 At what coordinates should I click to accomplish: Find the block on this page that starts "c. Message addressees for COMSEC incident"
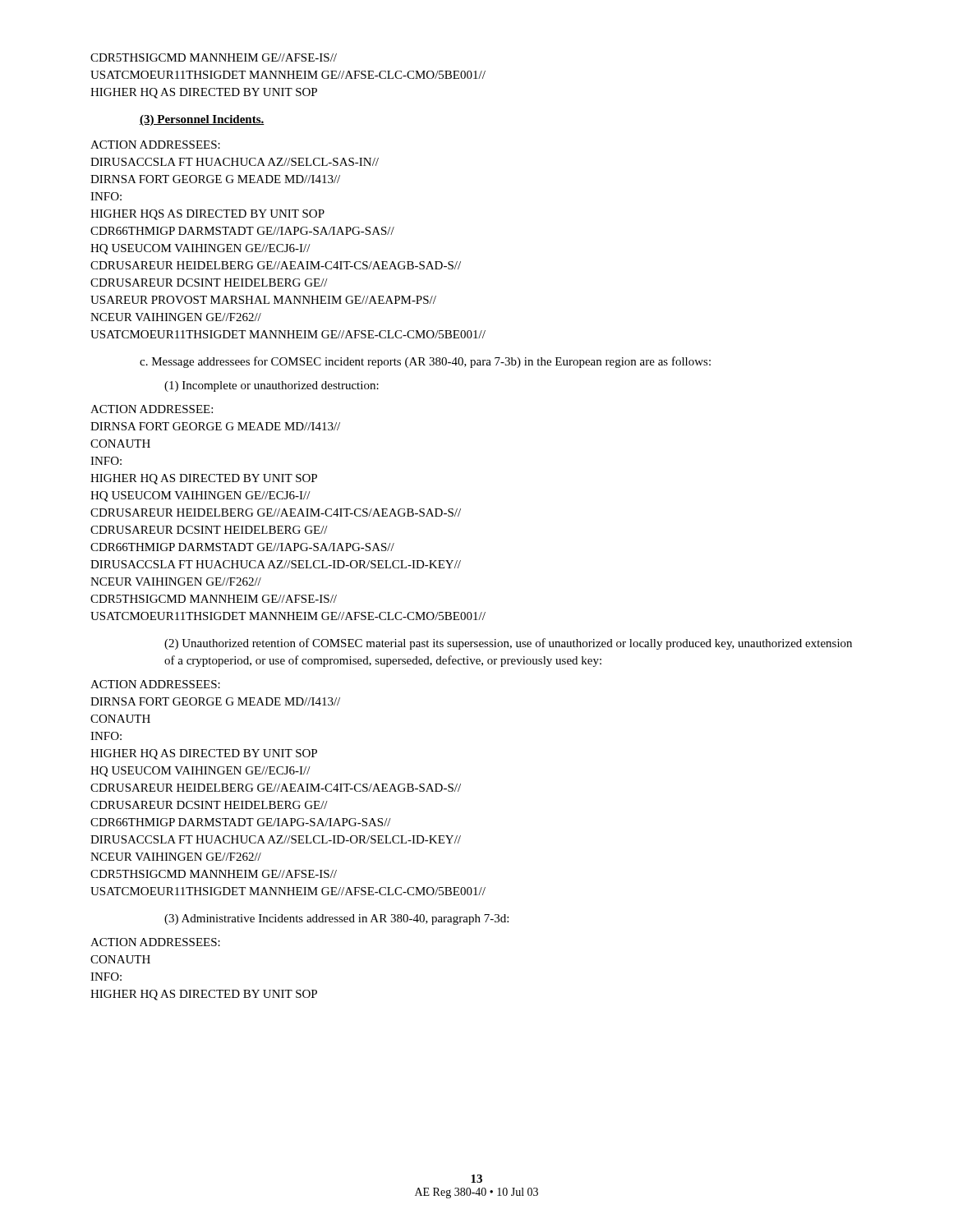coord(501,362)
